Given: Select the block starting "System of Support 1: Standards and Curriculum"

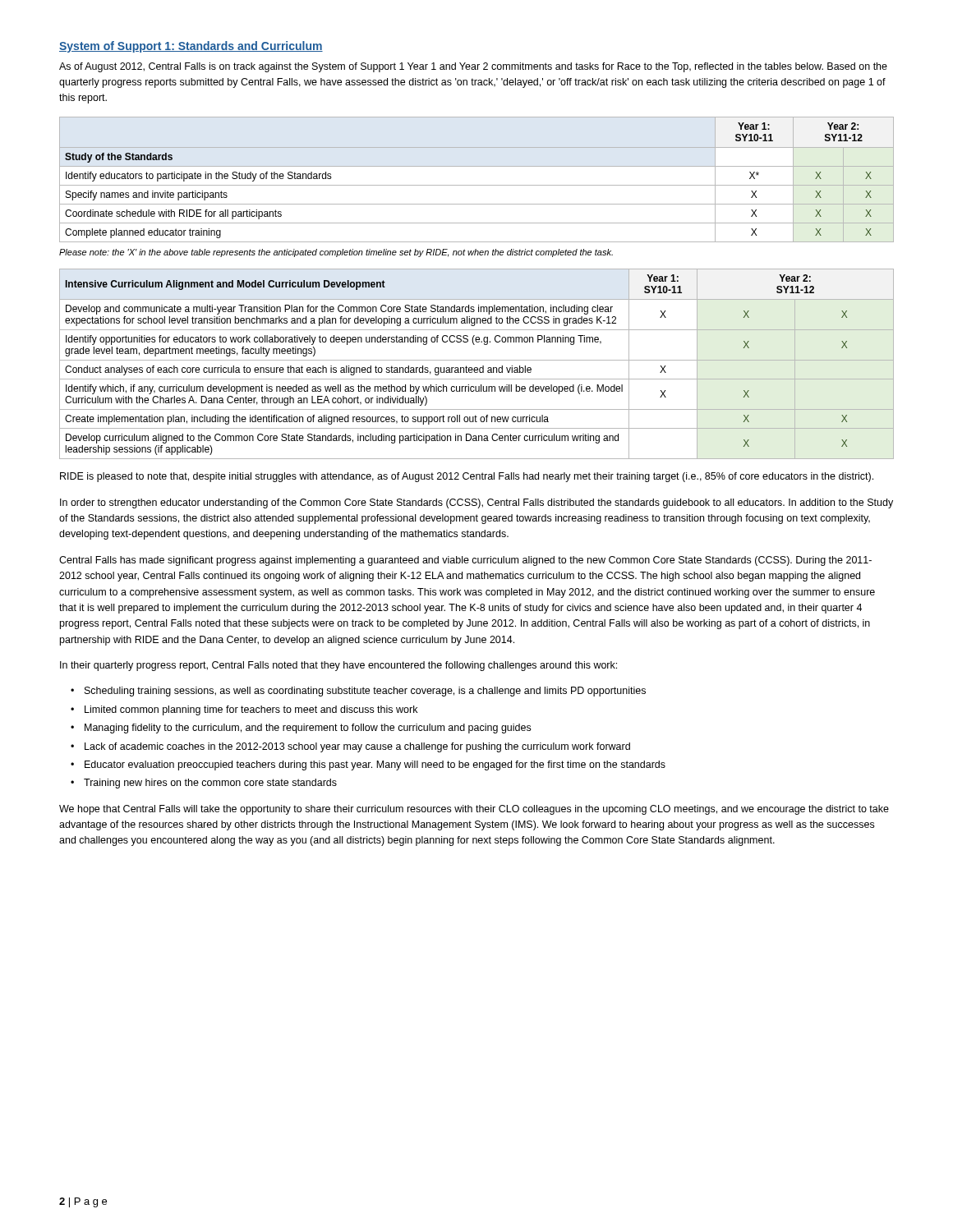Looking at the screenshot, I should [191, 46].
